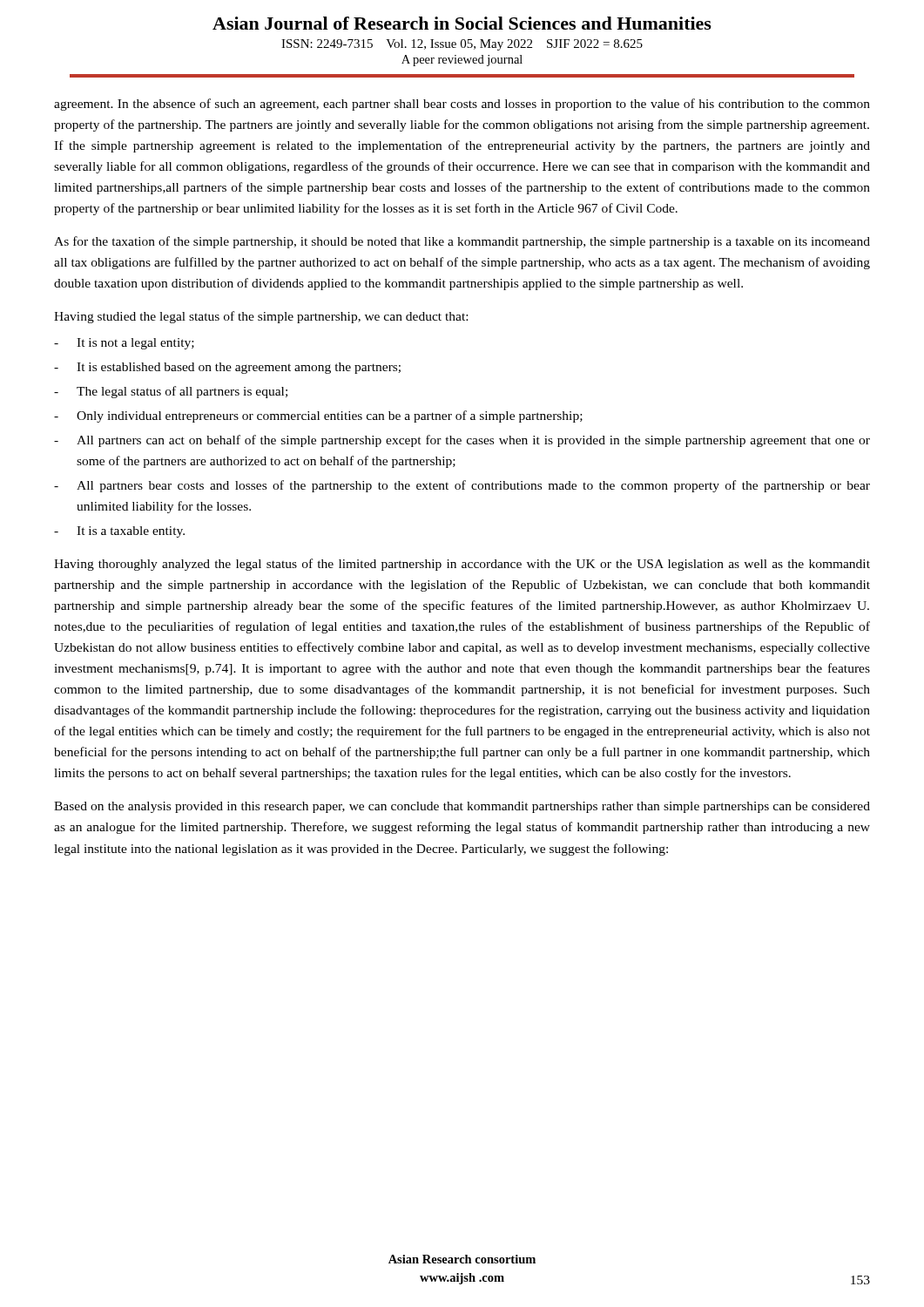Select the element starting "- All partners bear costs and losses"
Viewport: 924px width, 1307px height.
tap(462, 496)
